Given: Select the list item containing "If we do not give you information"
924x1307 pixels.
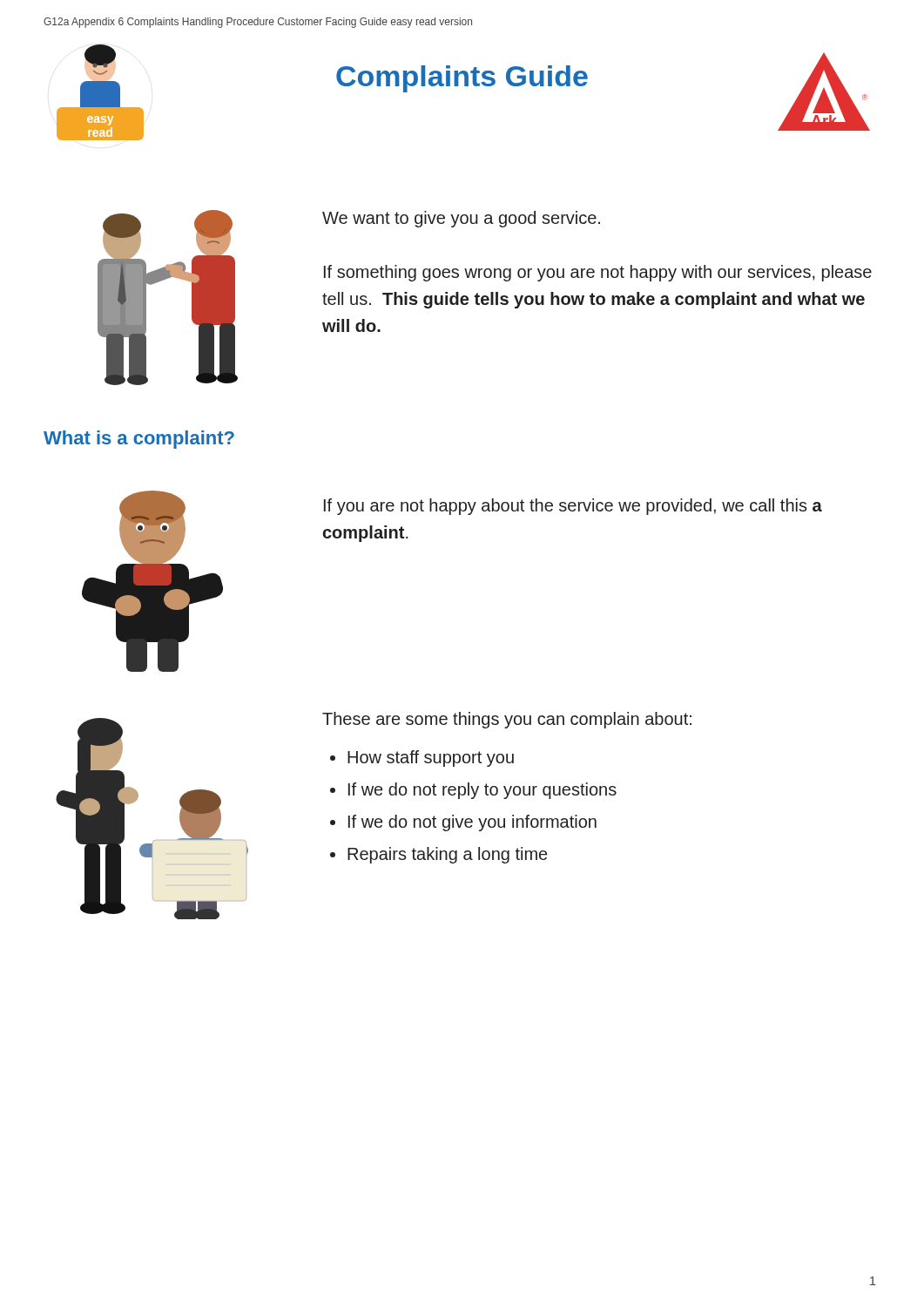Looking at the screenshot, I should click(x=472, y=822).
